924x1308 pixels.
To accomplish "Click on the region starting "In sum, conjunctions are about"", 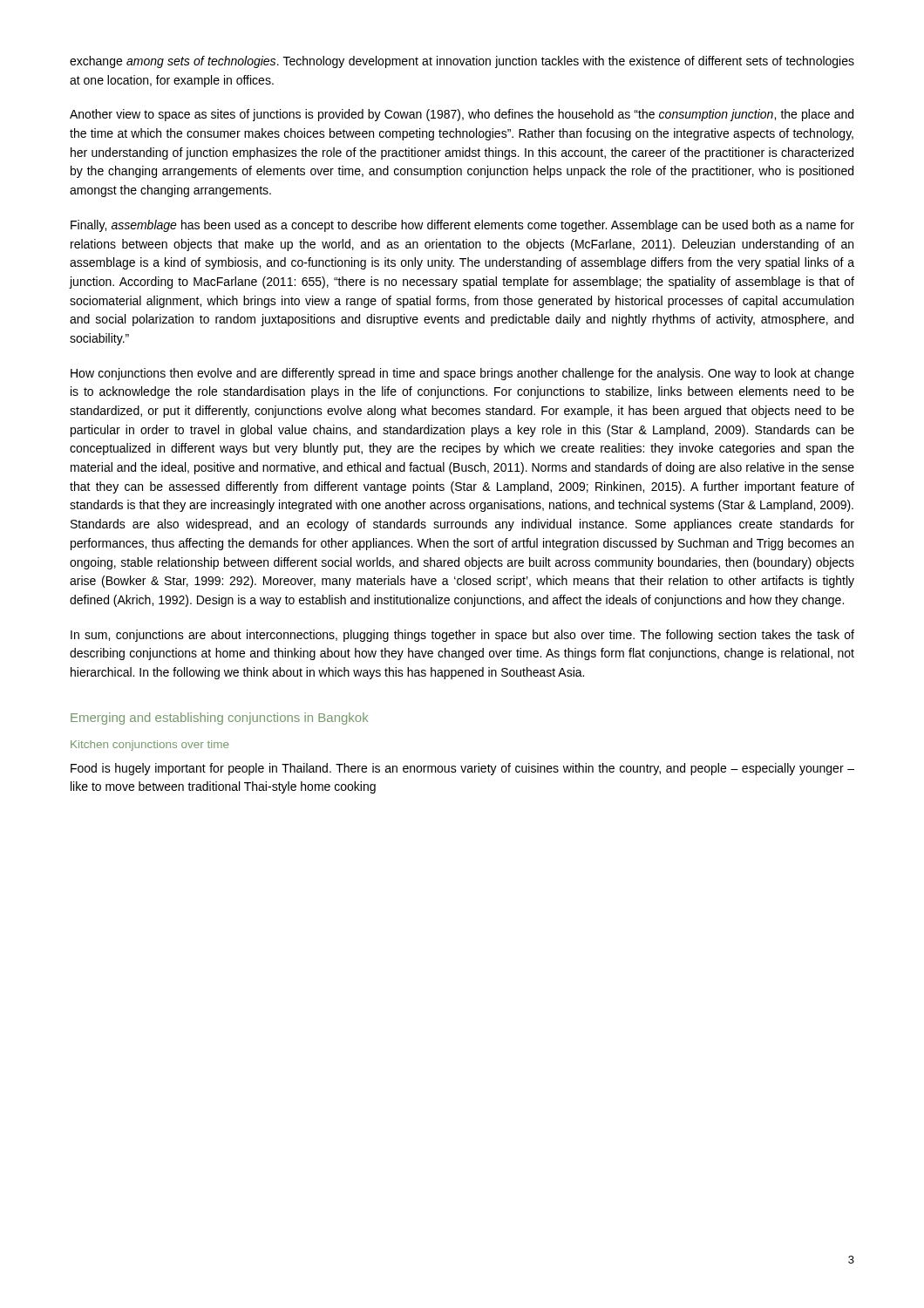I will coord(462,654).
